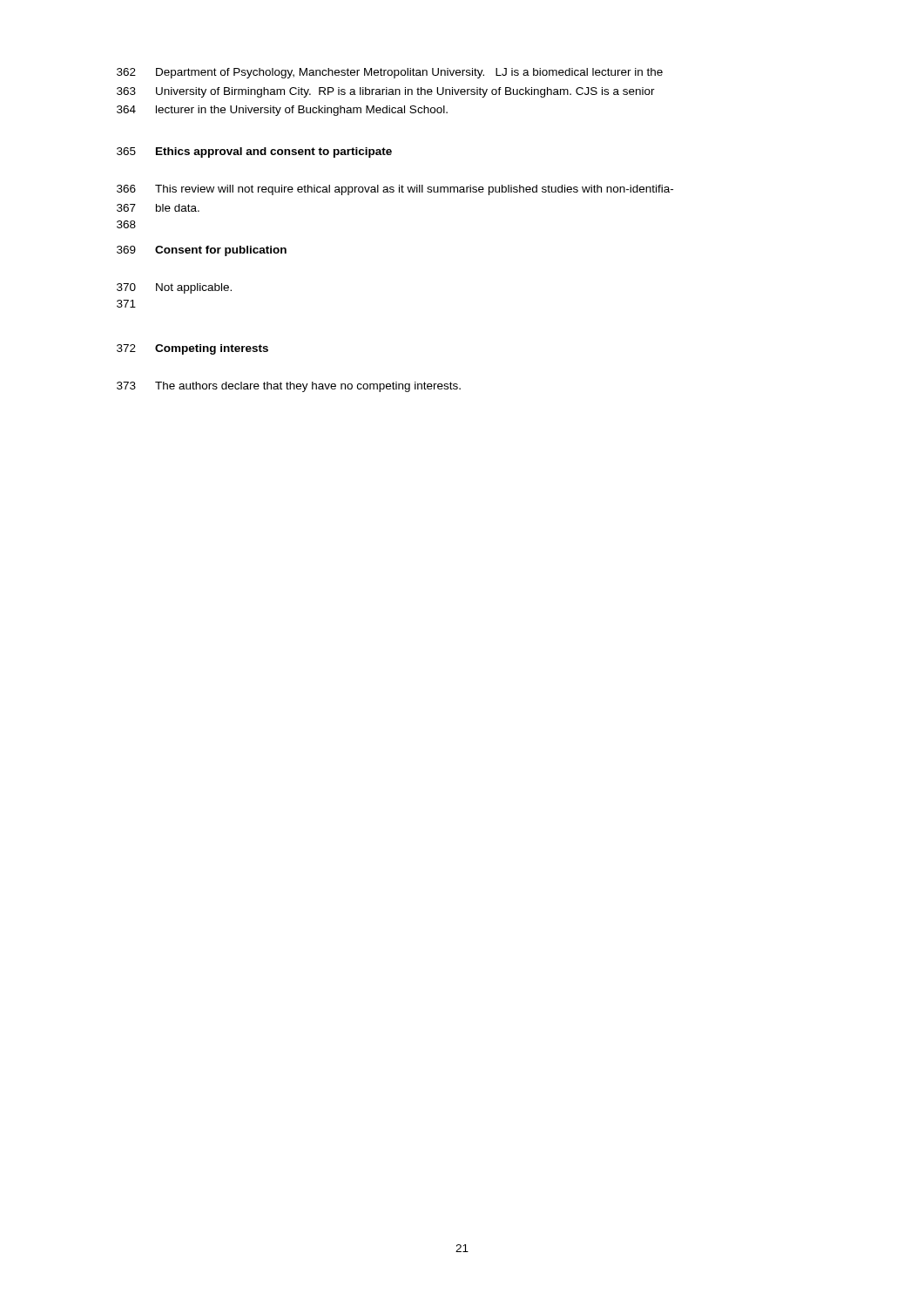Find the text block with the text "364 lecturer in the University"
924x1307 pixels.
click(x=282, y=111)
